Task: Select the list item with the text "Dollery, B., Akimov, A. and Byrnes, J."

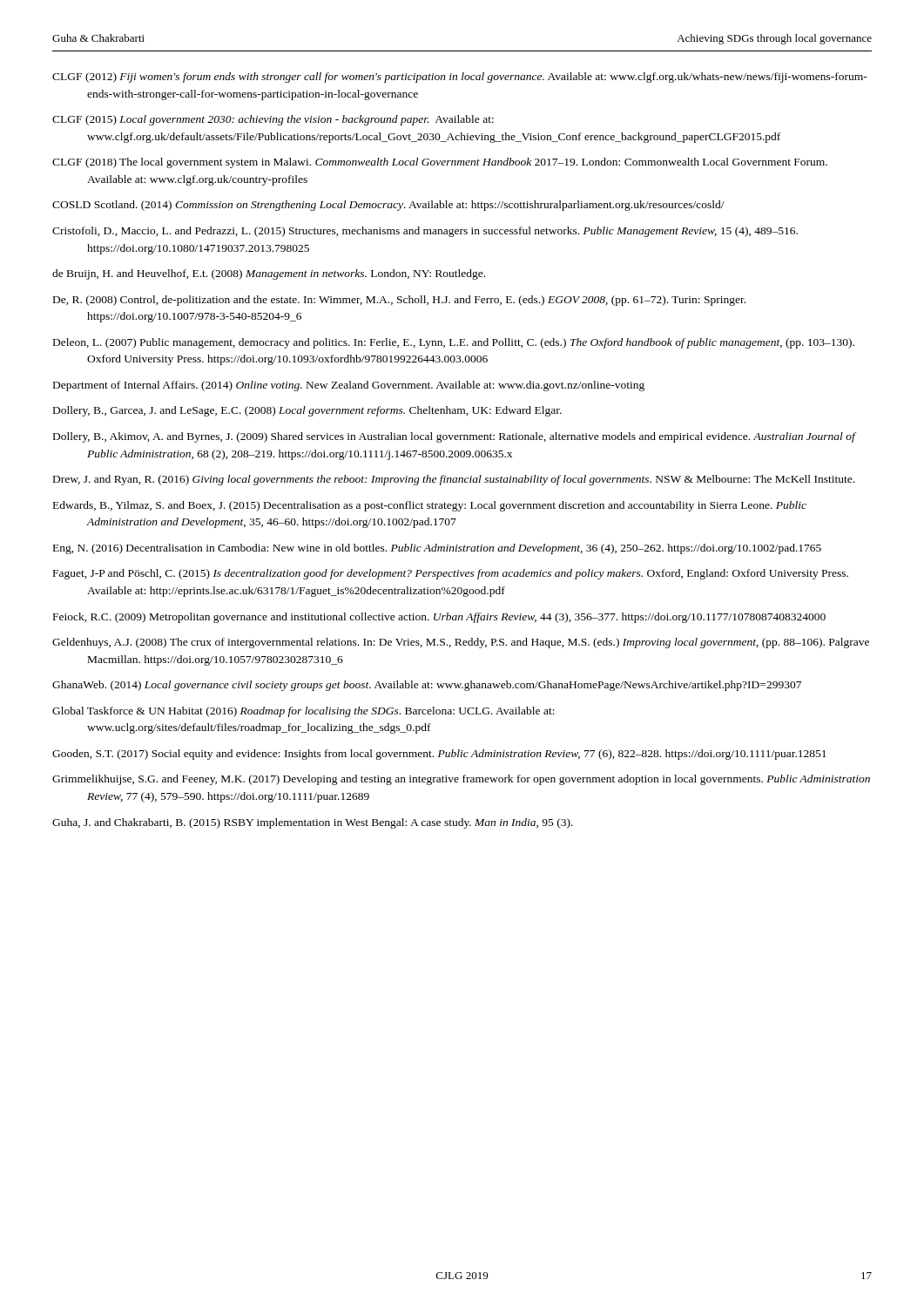Action: coord(462,445)
